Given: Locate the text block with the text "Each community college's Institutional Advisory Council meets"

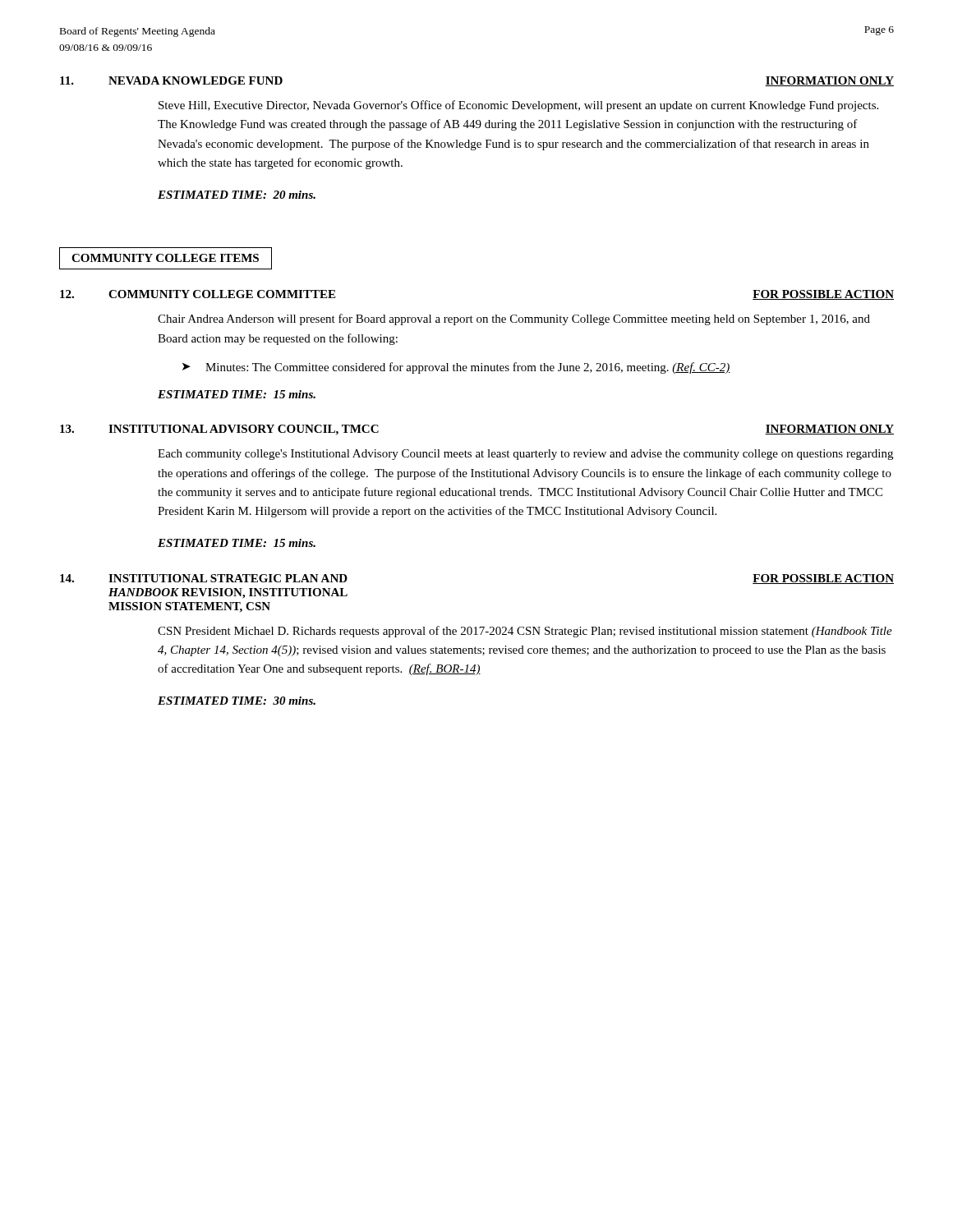Looking at the screenshot, I should pyautogui.click(x=526, y=500).
